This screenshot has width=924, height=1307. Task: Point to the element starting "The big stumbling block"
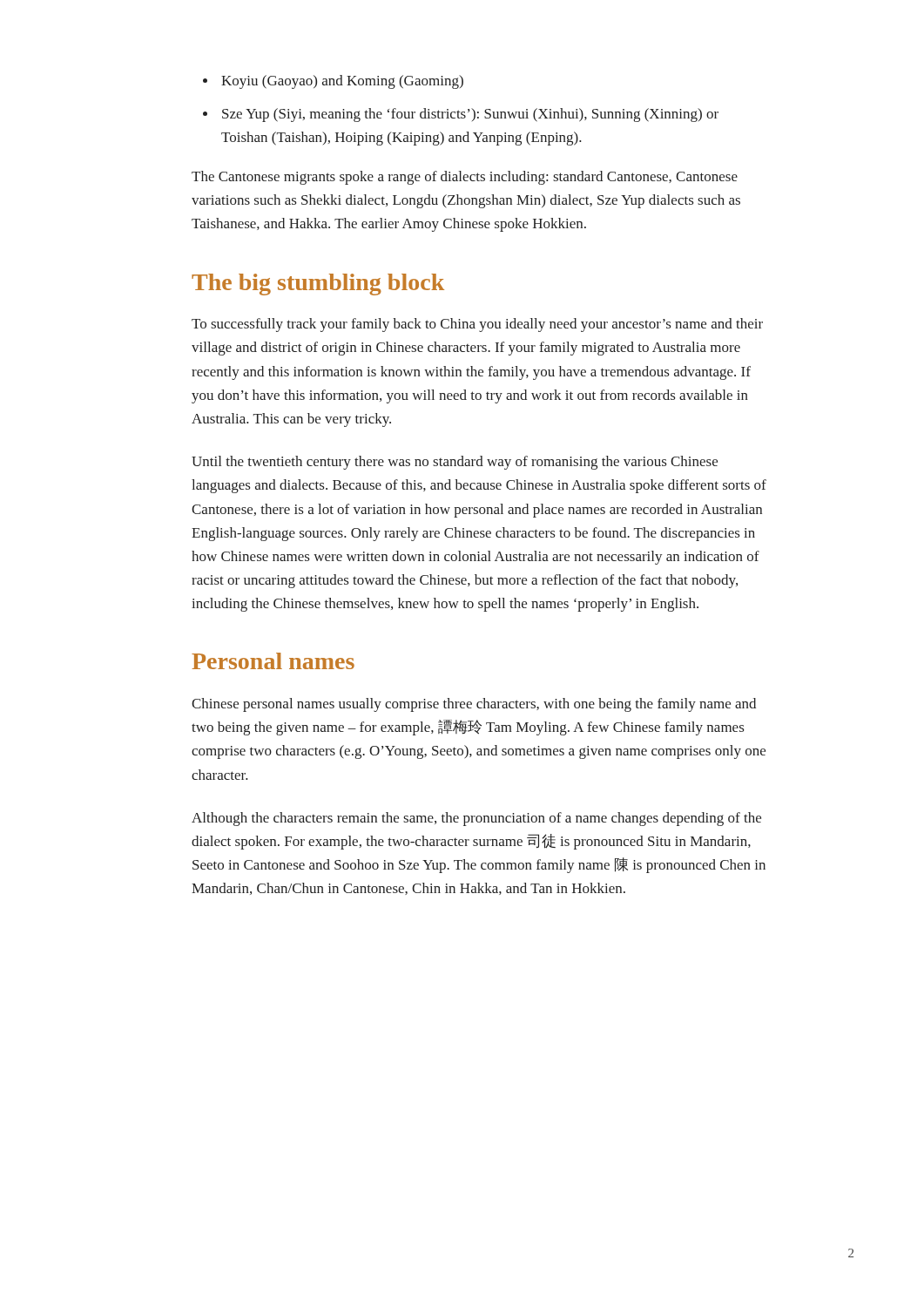coord(318,282)
